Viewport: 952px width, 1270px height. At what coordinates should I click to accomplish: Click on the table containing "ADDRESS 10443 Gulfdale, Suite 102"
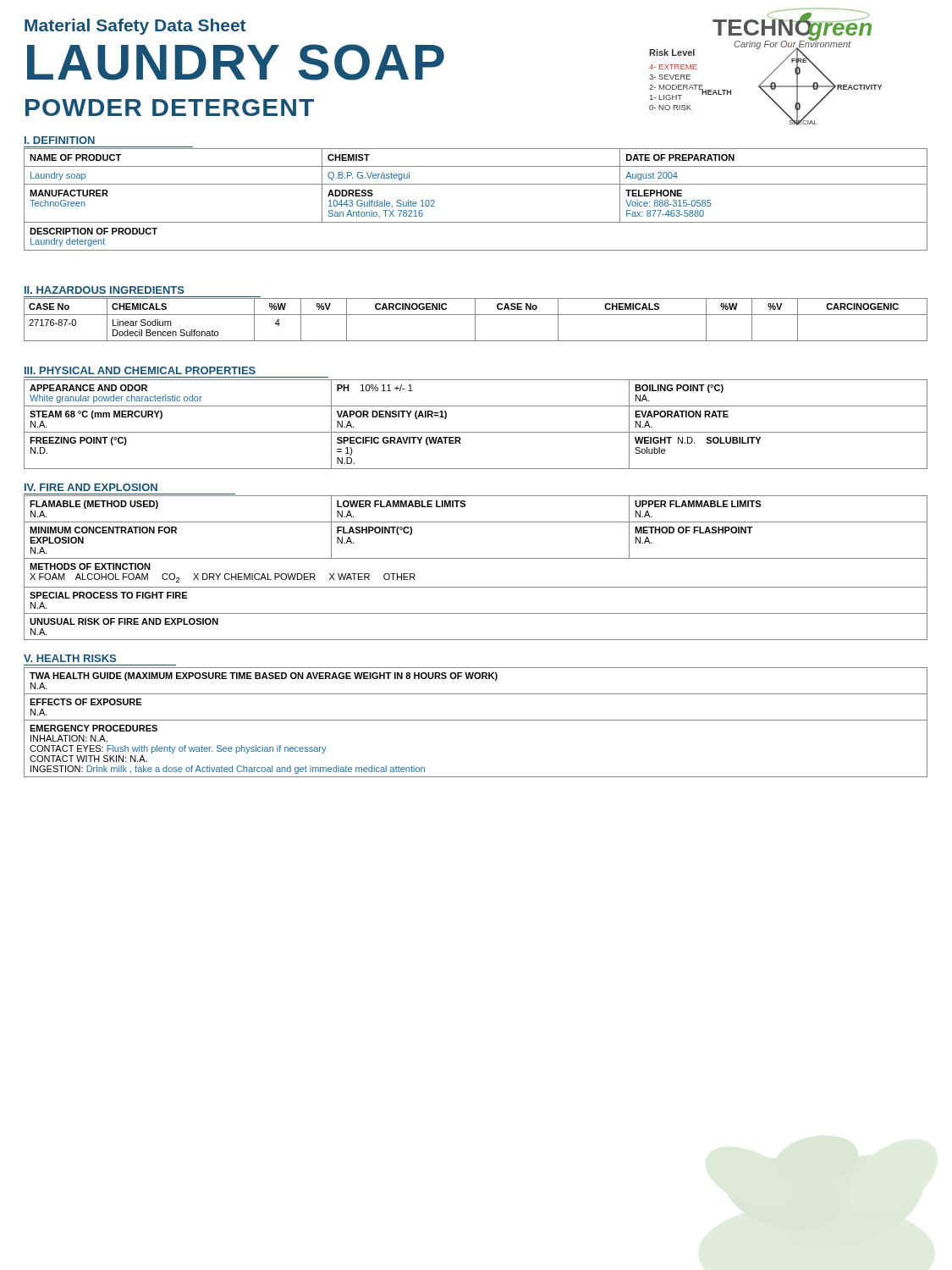476,199
